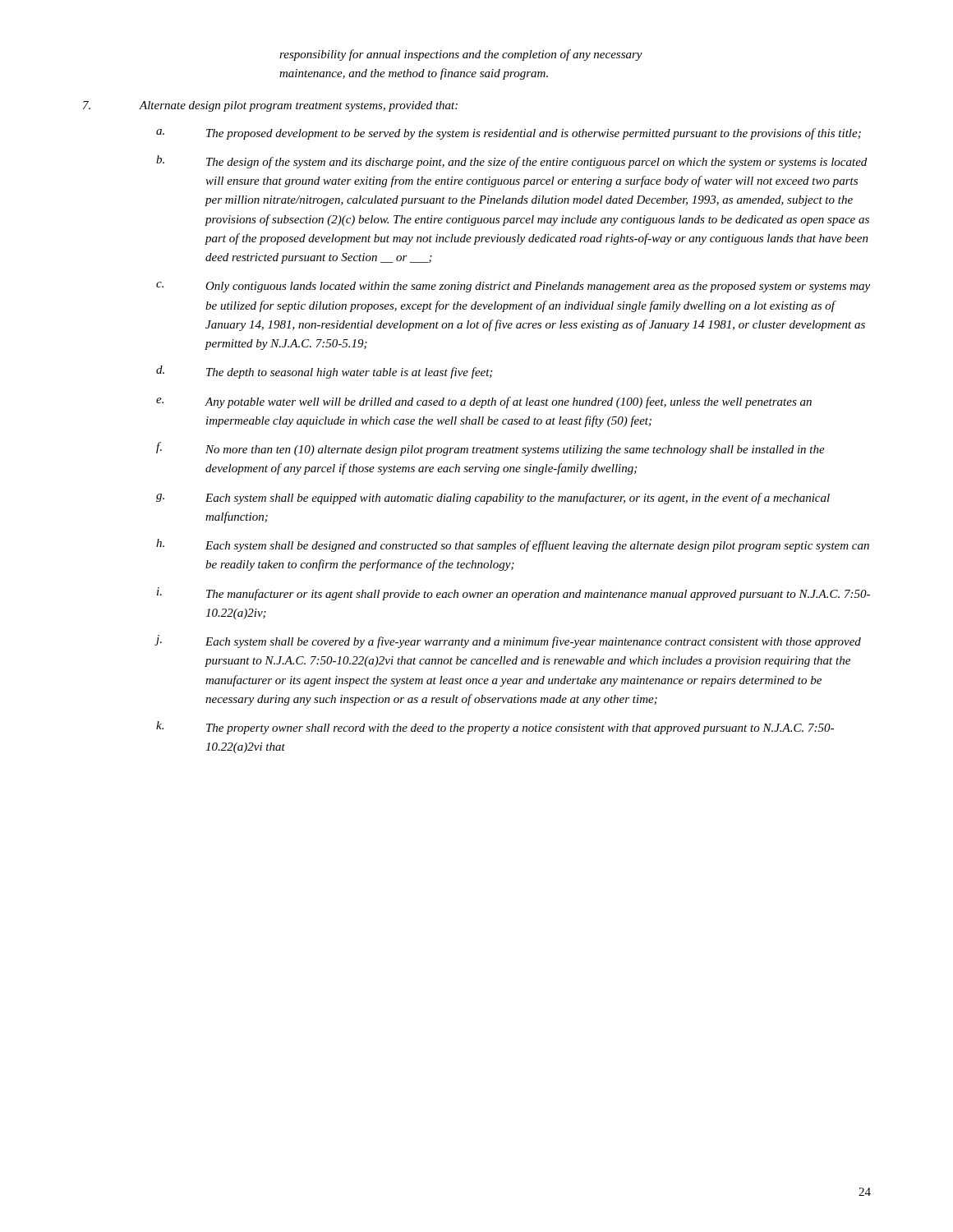Locate the block of text that opens with "g. Each system shall be equipped with"
This screenshot has height=1232, width=953.
point(513,507)
